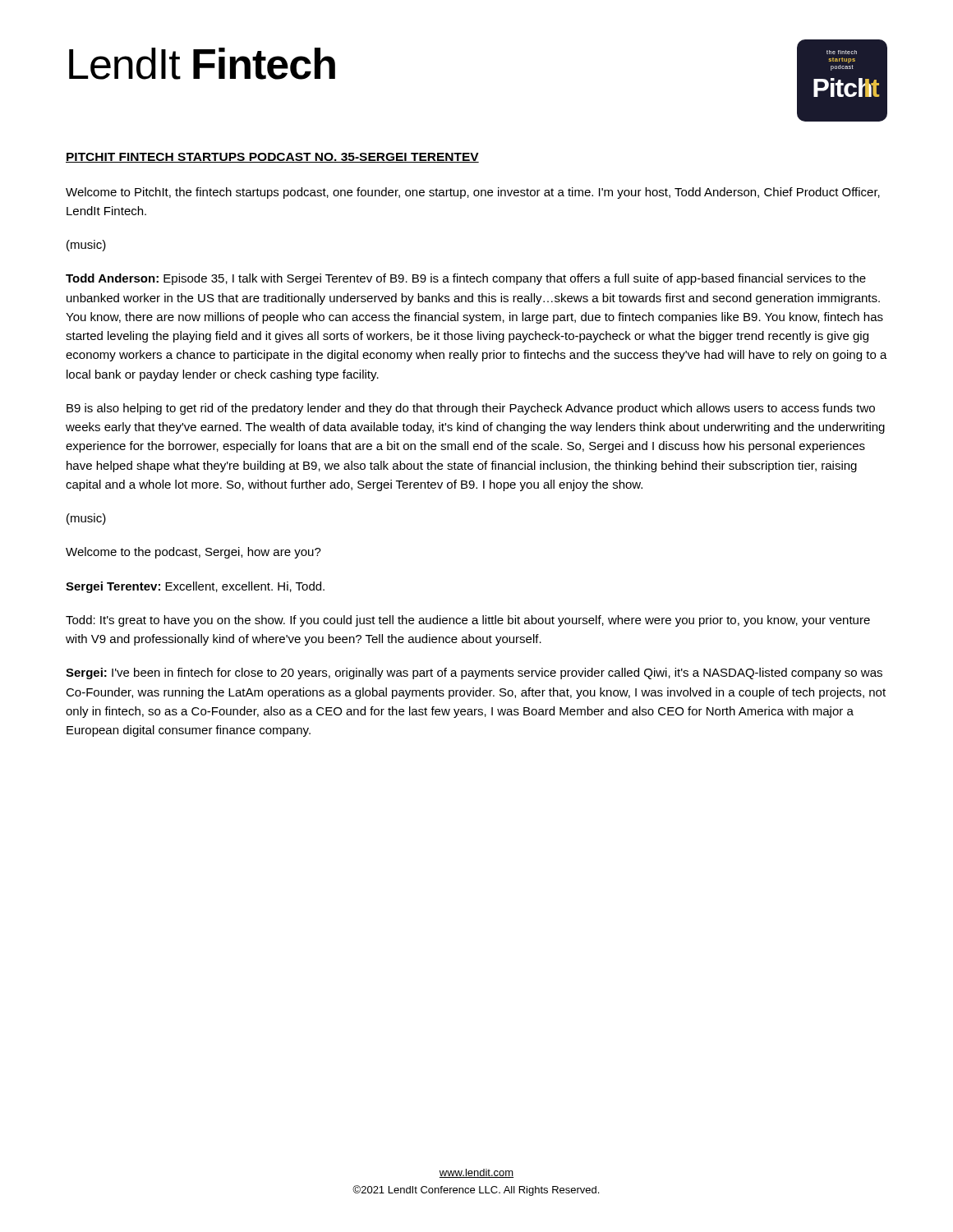
Task: Navigate to the region starting "Welcome to the podcast, Sergei, how are you?"
Action: 193,552
